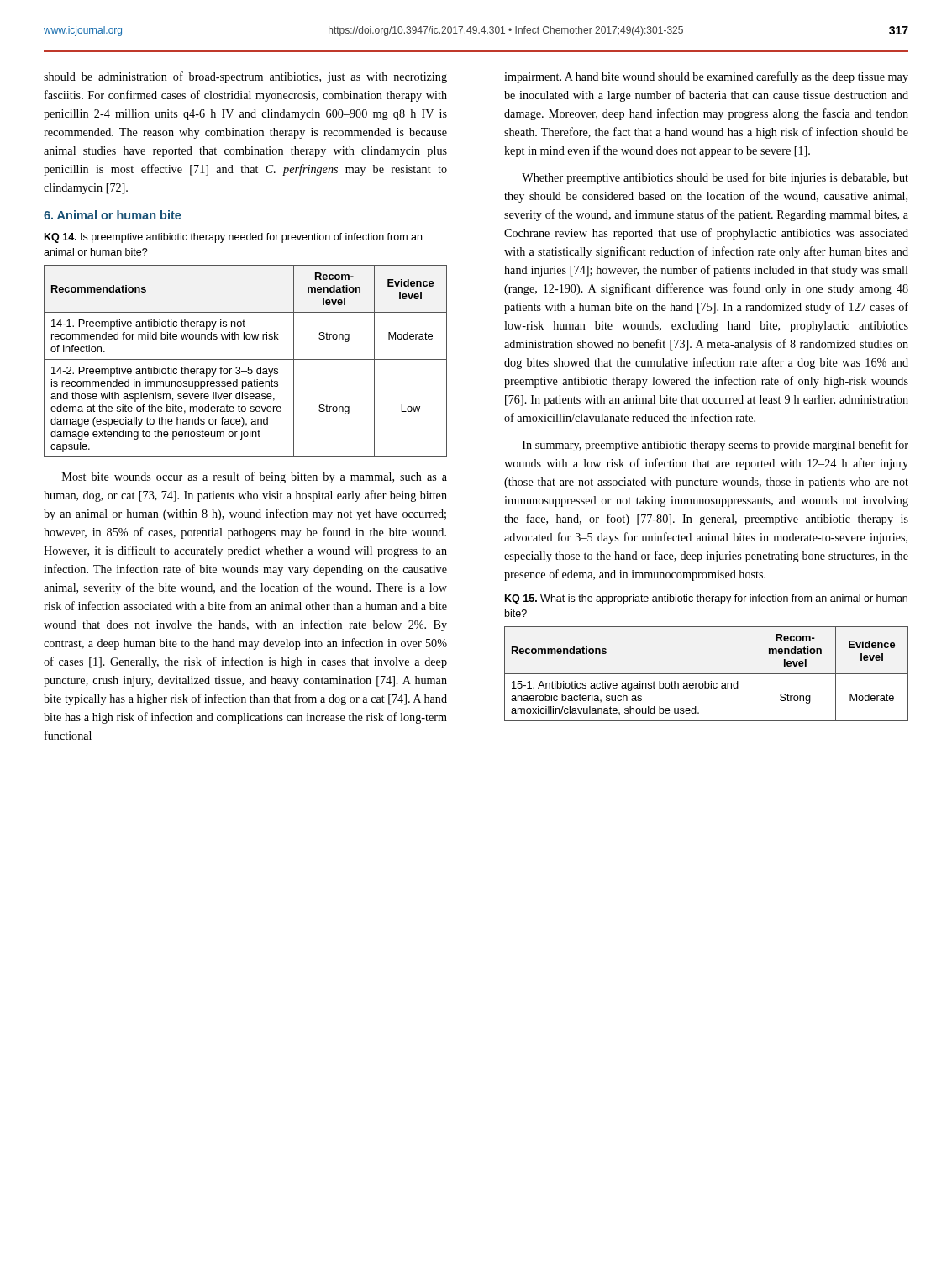Where is the passage that starts "should be administration of broad-spectrum antibiotics, just as"?
The width and height of the screenshot is (952, 1261).
(245, 132)
